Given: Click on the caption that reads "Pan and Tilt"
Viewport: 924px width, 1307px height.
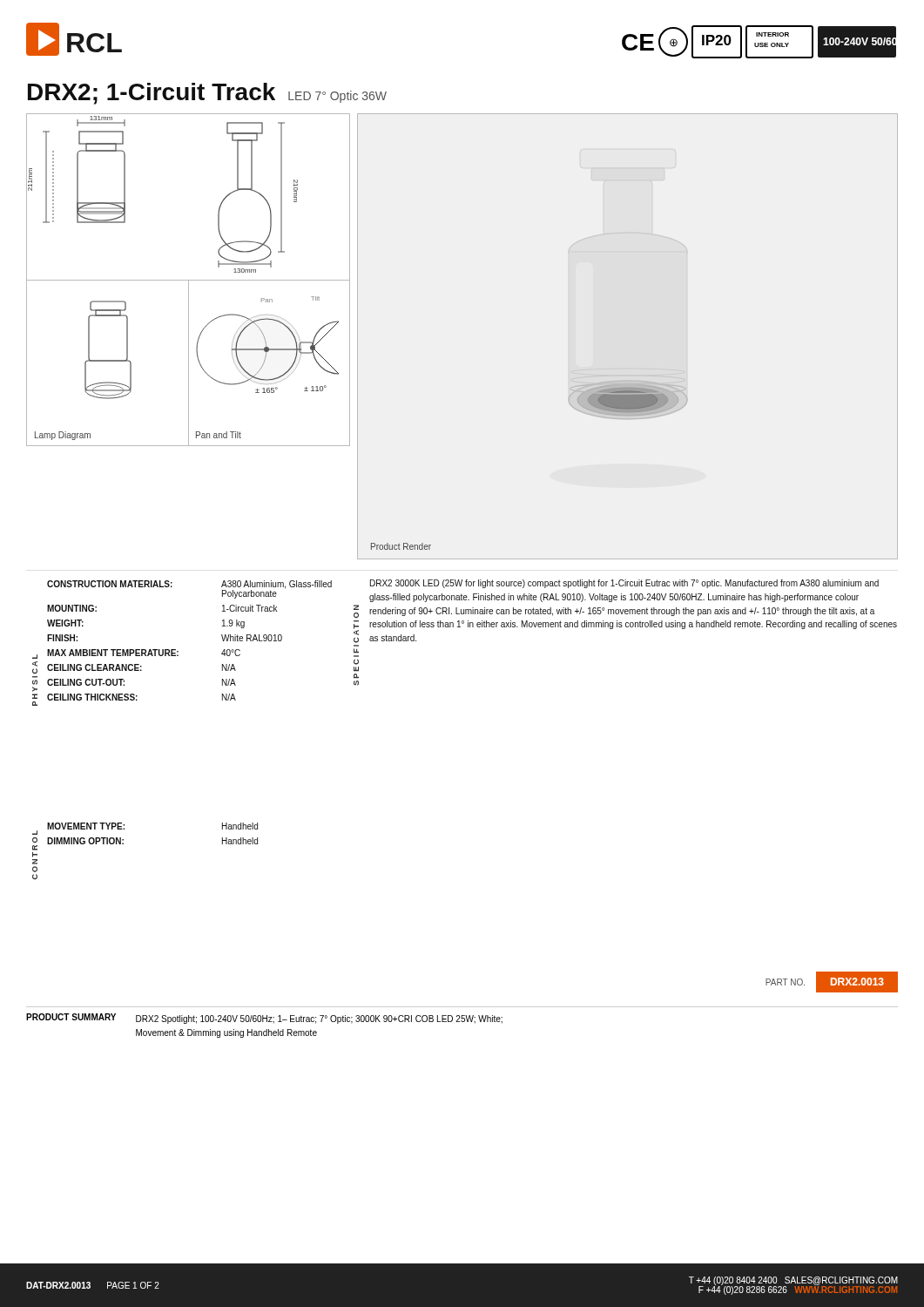Looking at the screenshot, I should click(218, 435).
